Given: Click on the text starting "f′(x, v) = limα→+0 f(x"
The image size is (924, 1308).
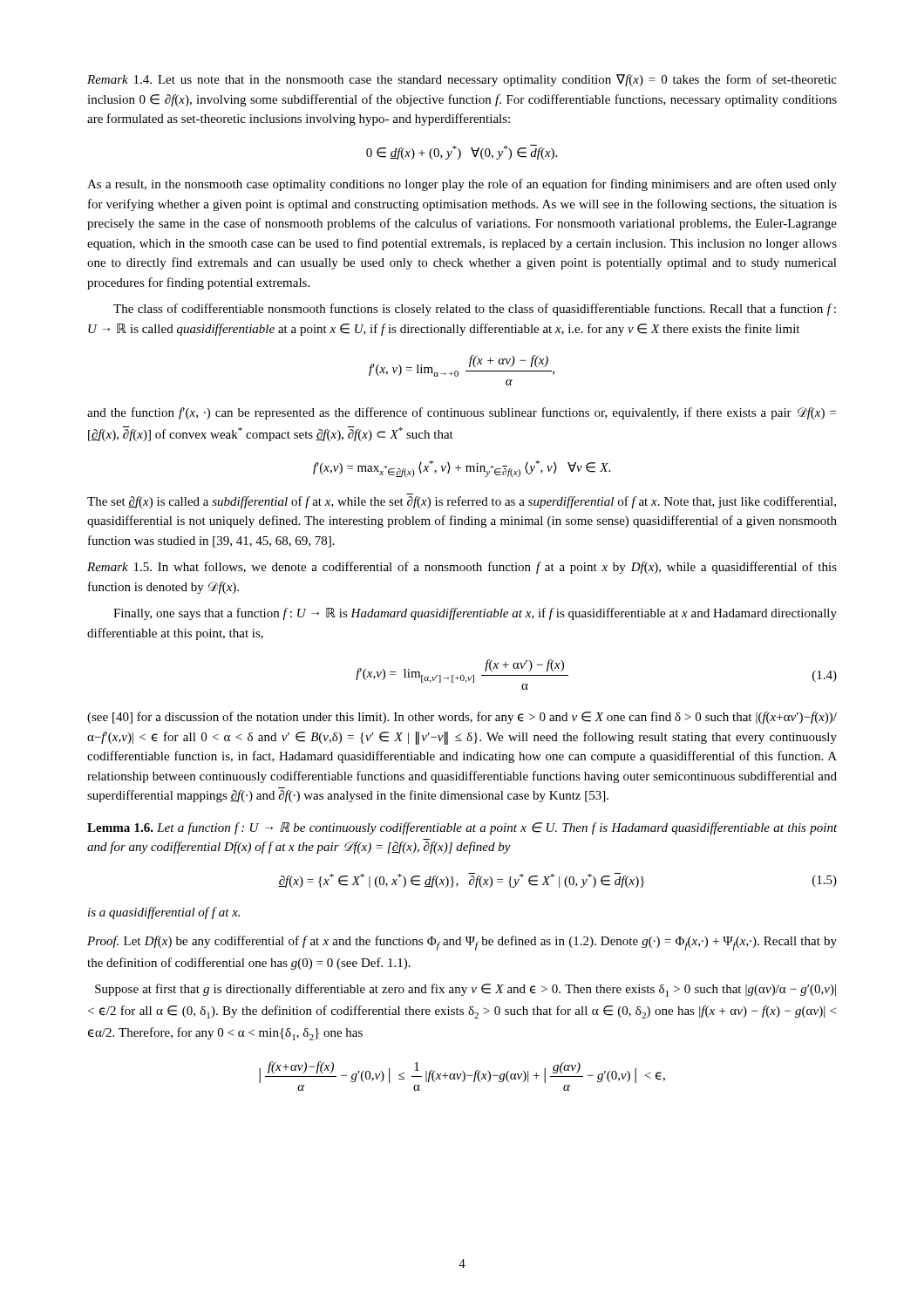Looking at the screenshot, I should tap(462, 371).
